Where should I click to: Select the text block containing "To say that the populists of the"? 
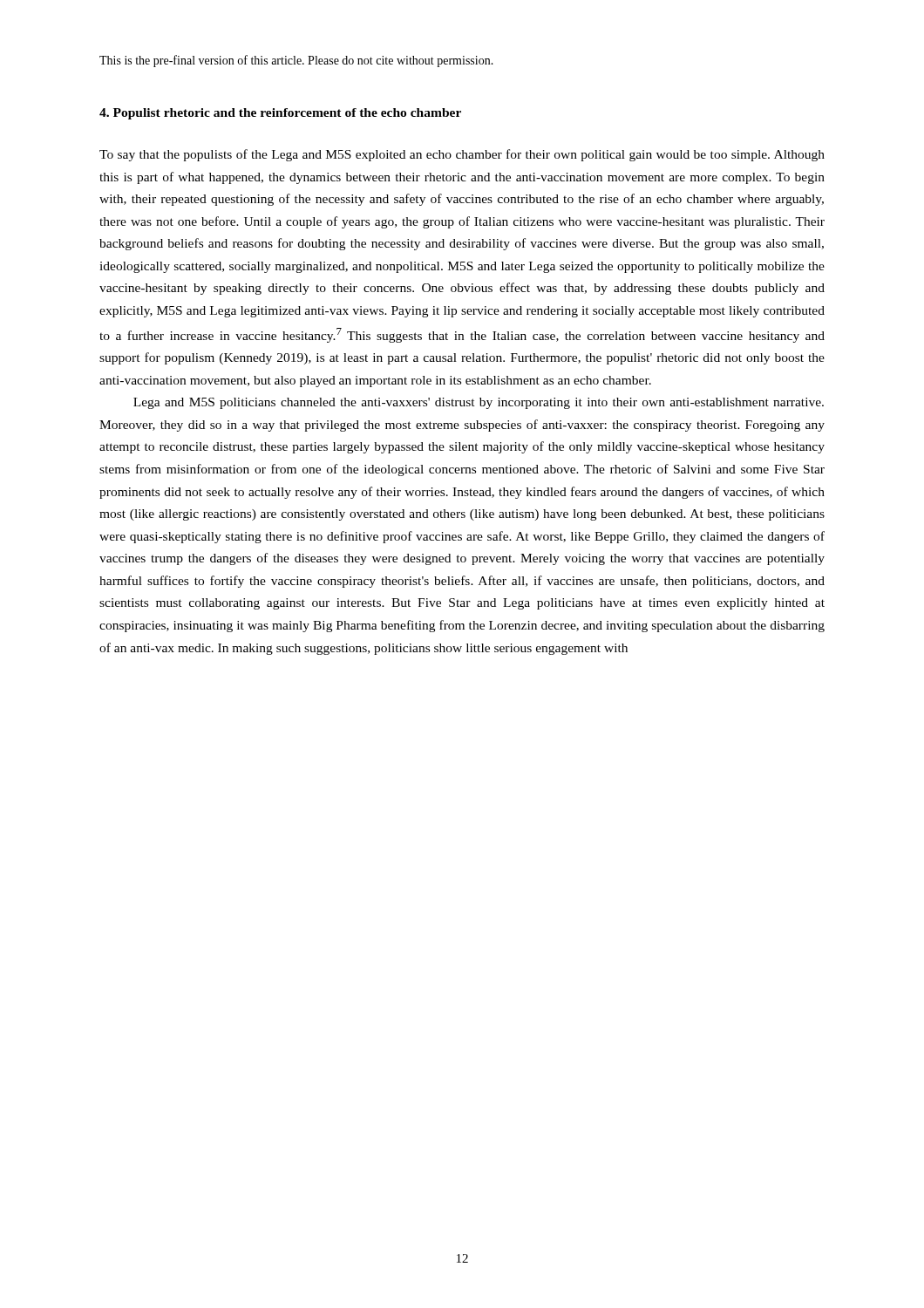click(462, 267)
